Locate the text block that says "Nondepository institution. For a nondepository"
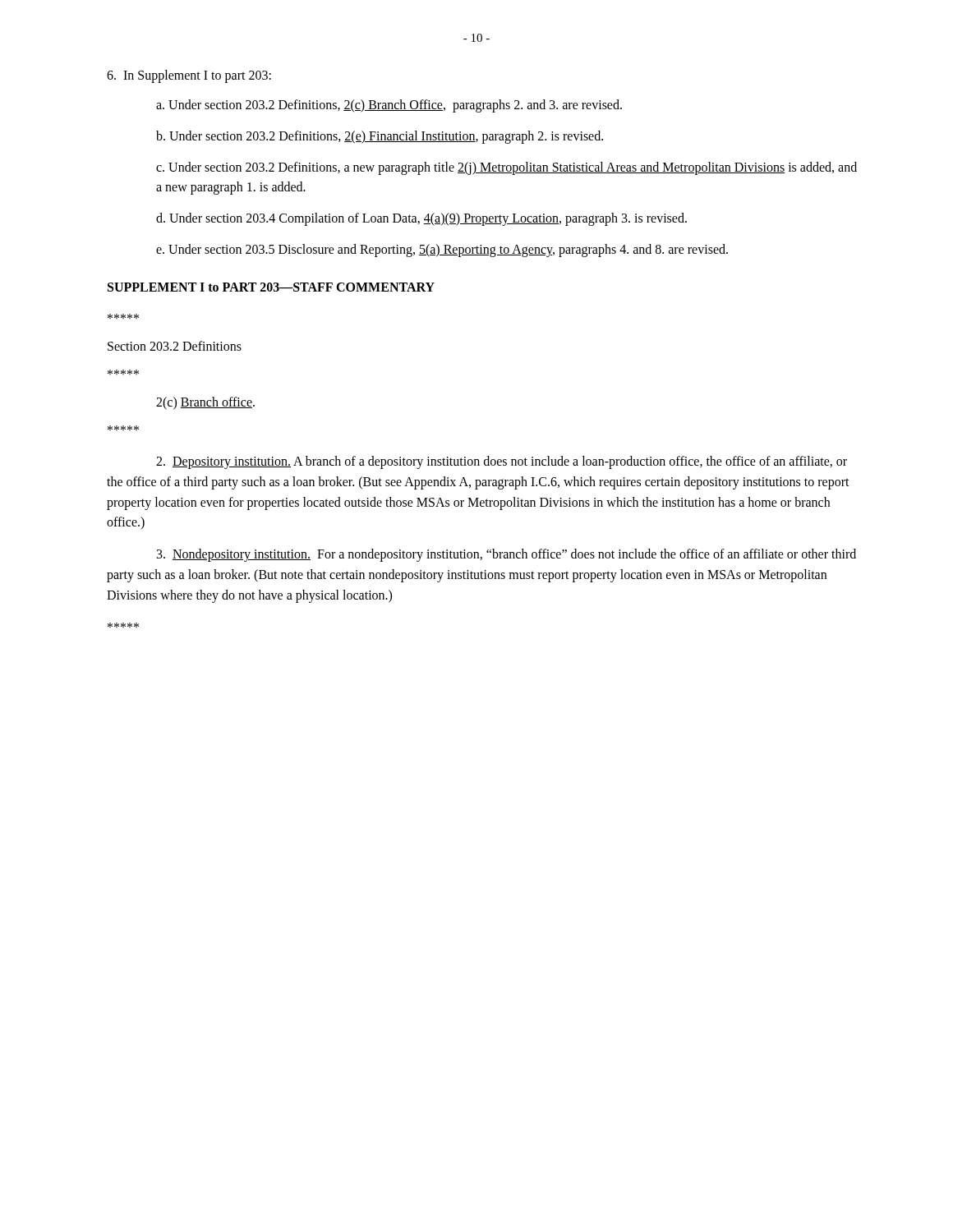 click(x=482, y=574)
